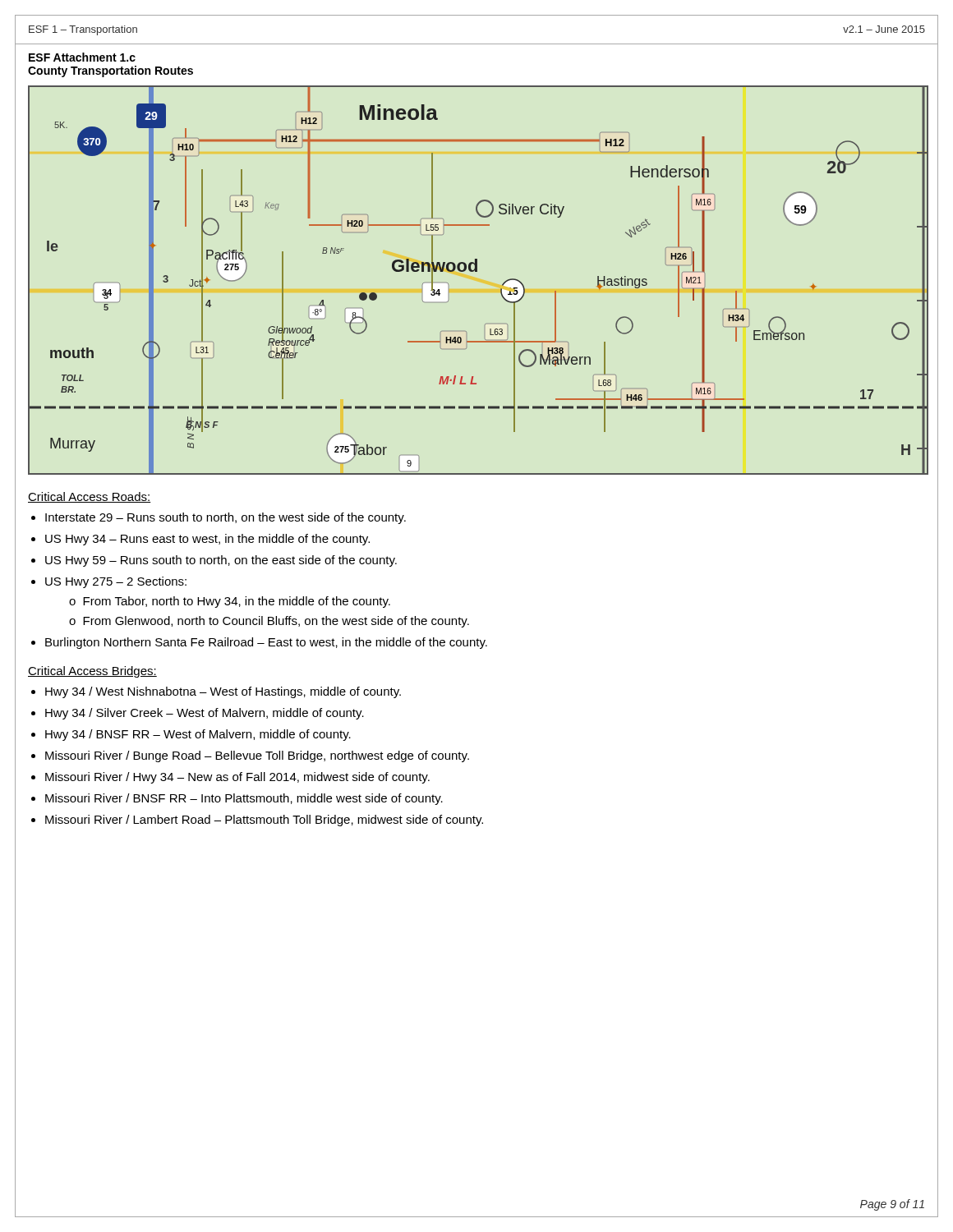This screenshot has width=953, height=1232.
Task: Select the text starting "Critical Access Roads:"
Action: tap(89, 496)
